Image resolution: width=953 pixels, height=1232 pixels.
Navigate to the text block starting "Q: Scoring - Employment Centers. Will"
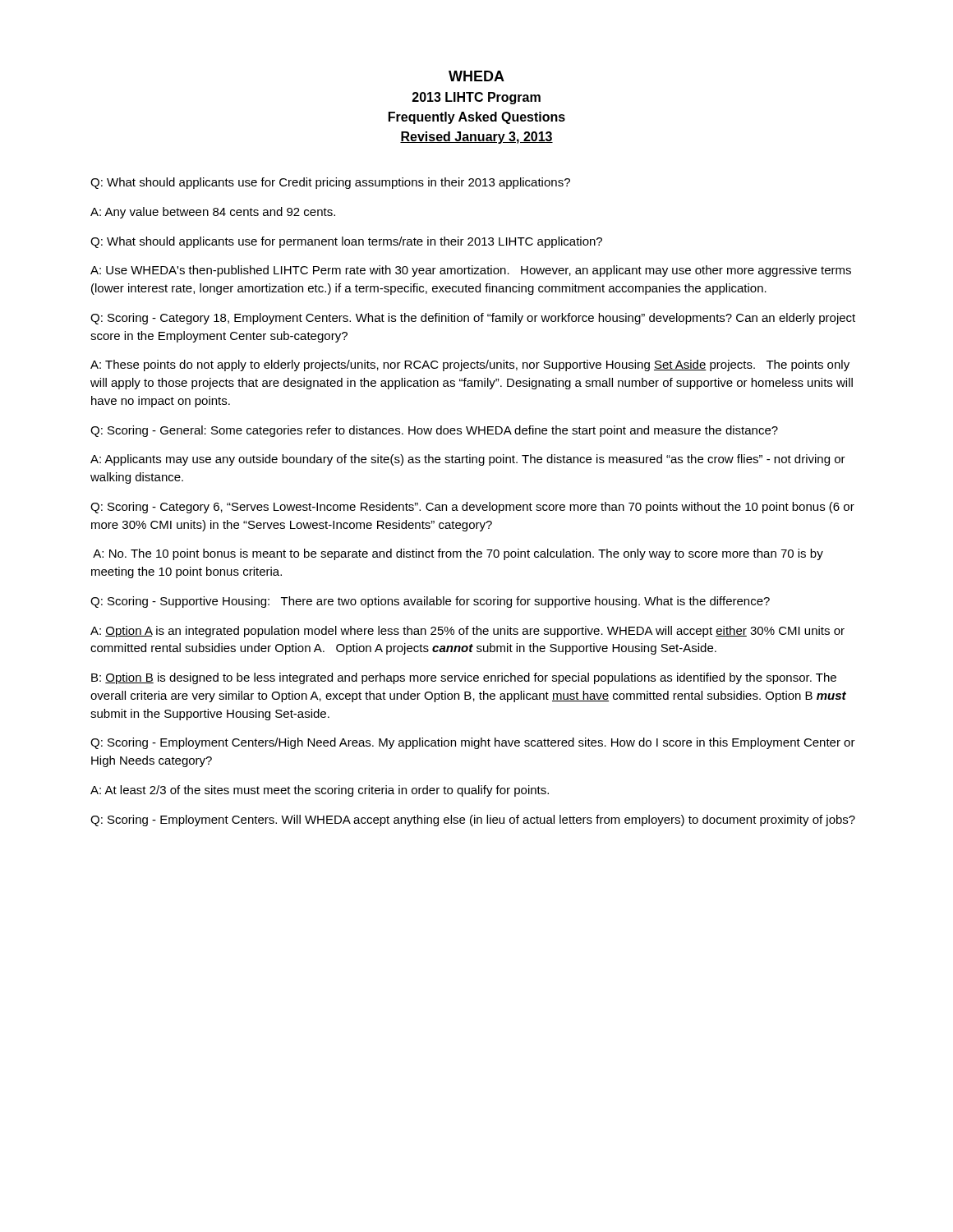(476, 819)
